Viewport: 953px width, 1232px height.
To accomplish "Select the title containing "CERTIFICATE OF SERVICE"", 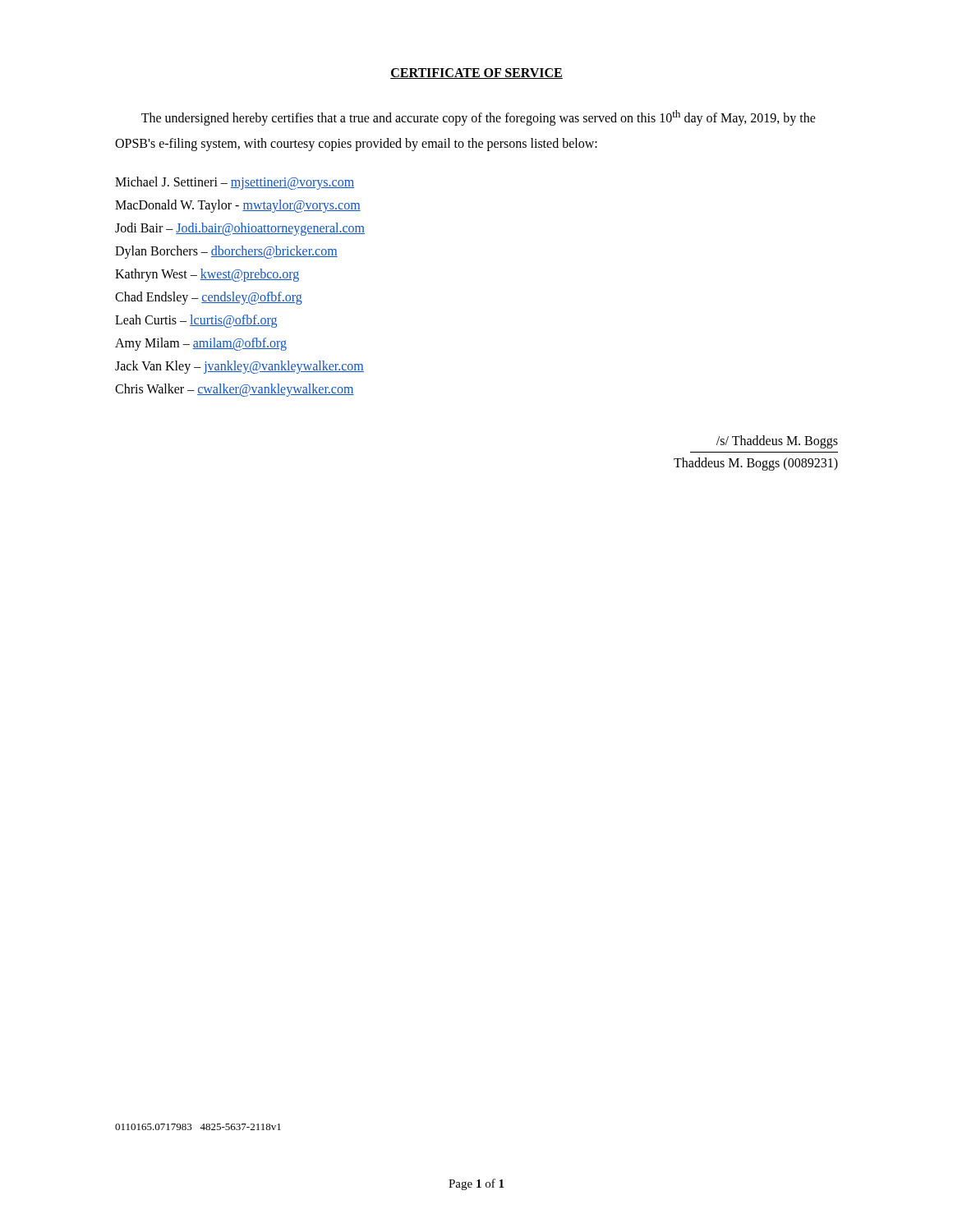I will click(x=476, y=73).
